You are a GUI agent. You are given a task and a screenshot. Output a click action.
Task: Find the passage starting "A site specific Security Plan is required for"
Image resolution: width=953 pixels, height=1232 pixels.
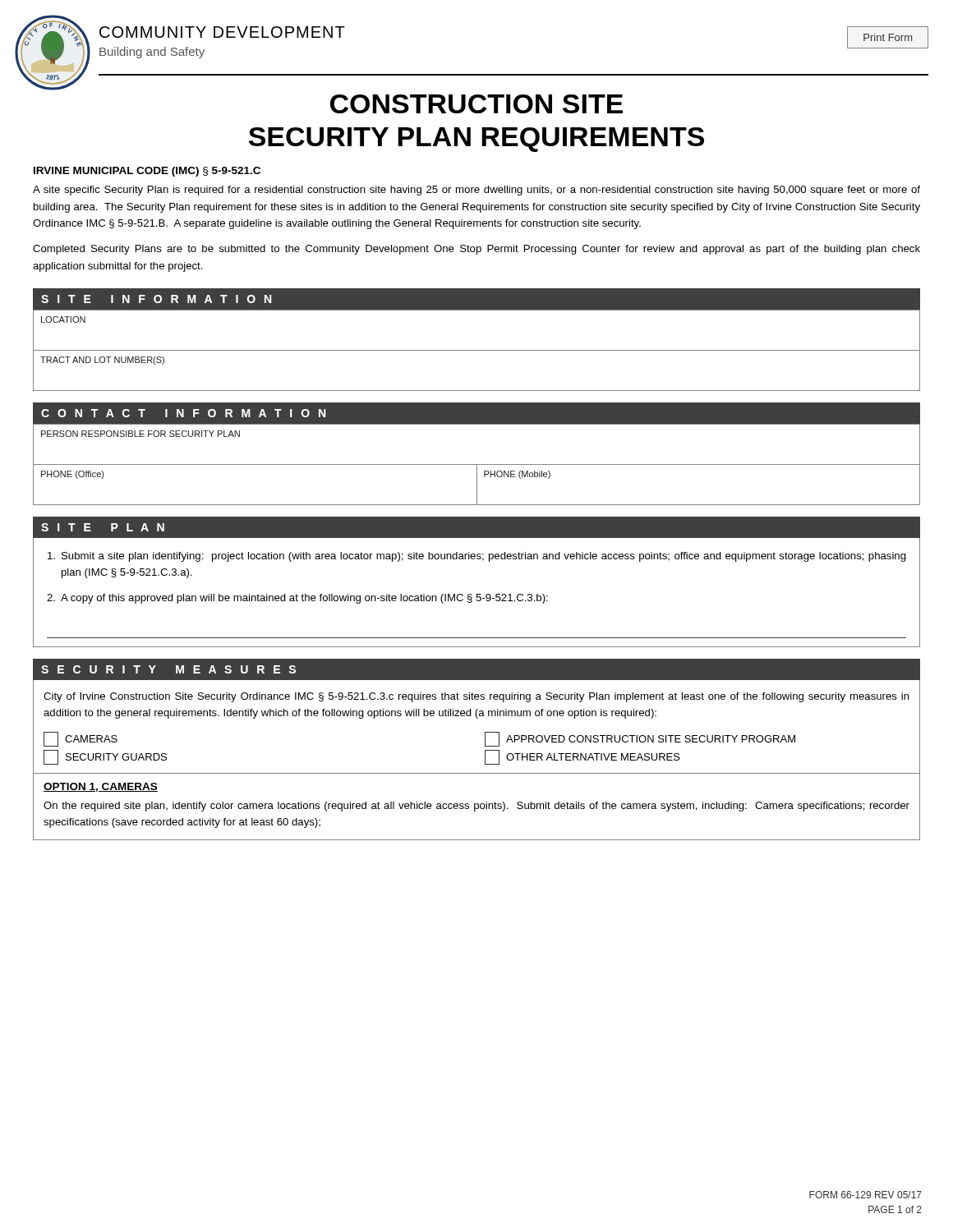click(x=476, y=206)
